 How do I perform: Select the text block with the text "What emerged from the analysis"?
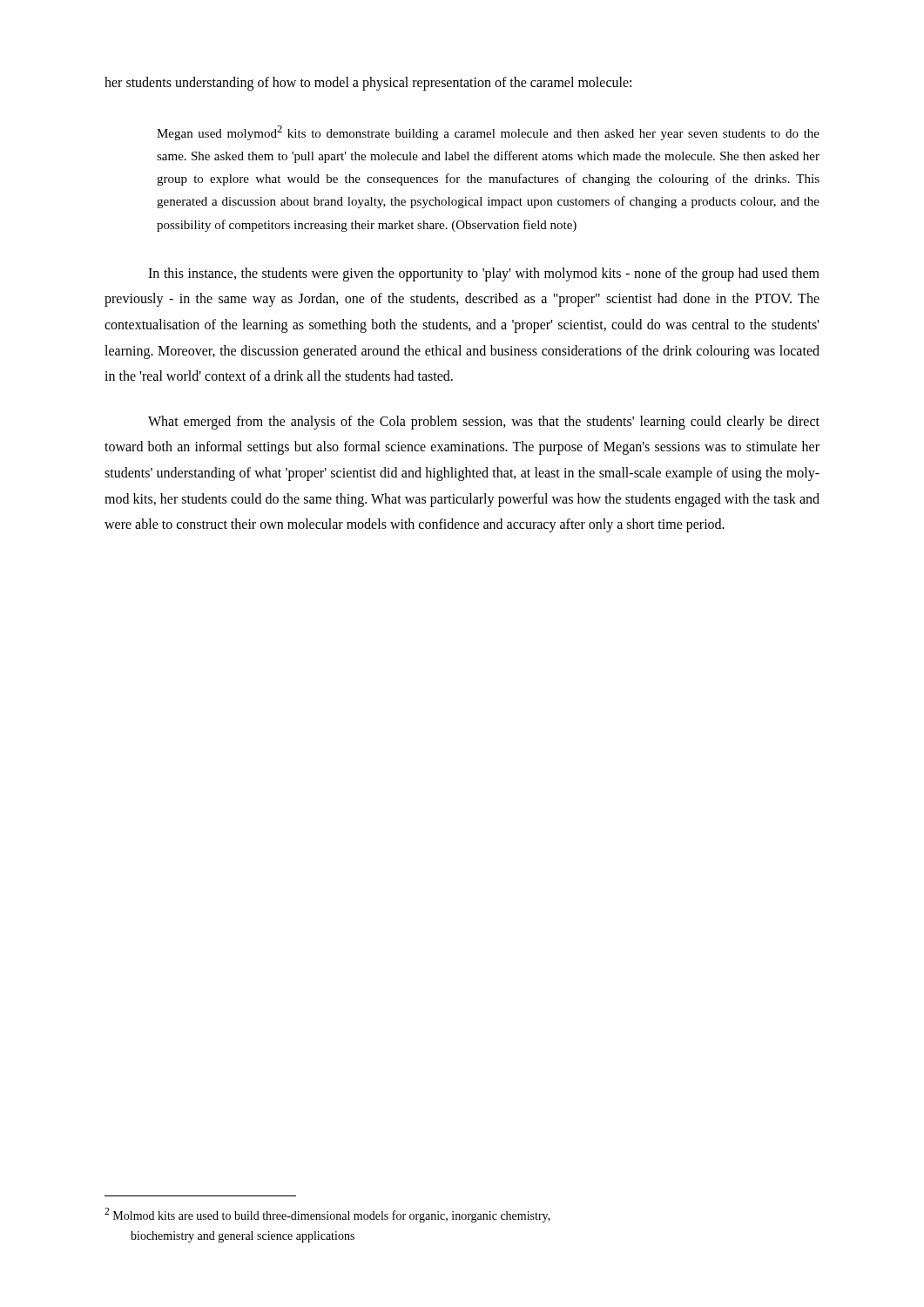pyautogui.click(x=462, y=473)
